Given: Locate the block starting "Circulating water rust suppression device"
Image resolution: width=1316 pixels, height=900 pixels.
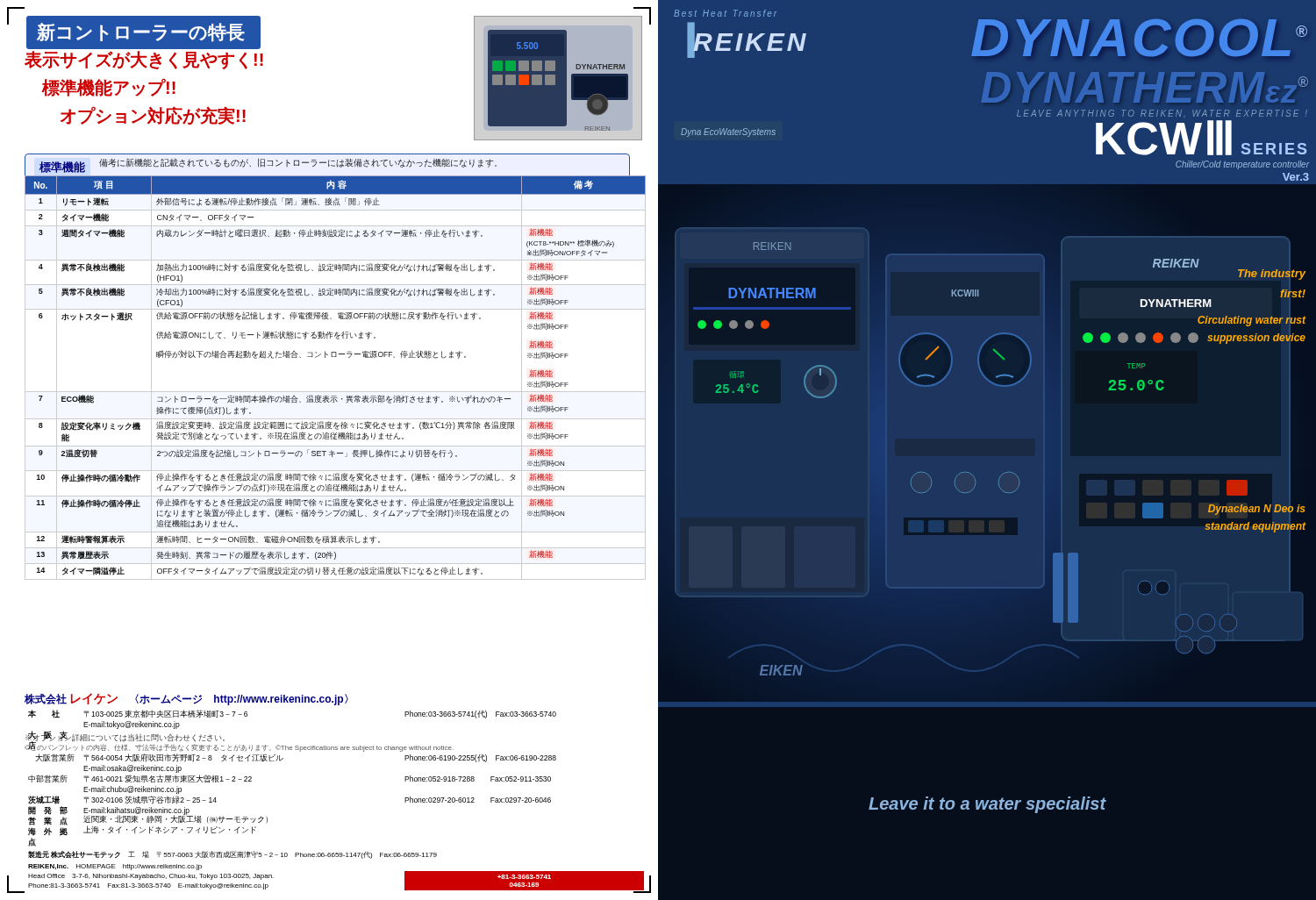Looking at the screenshot, I should [1251, 329].
